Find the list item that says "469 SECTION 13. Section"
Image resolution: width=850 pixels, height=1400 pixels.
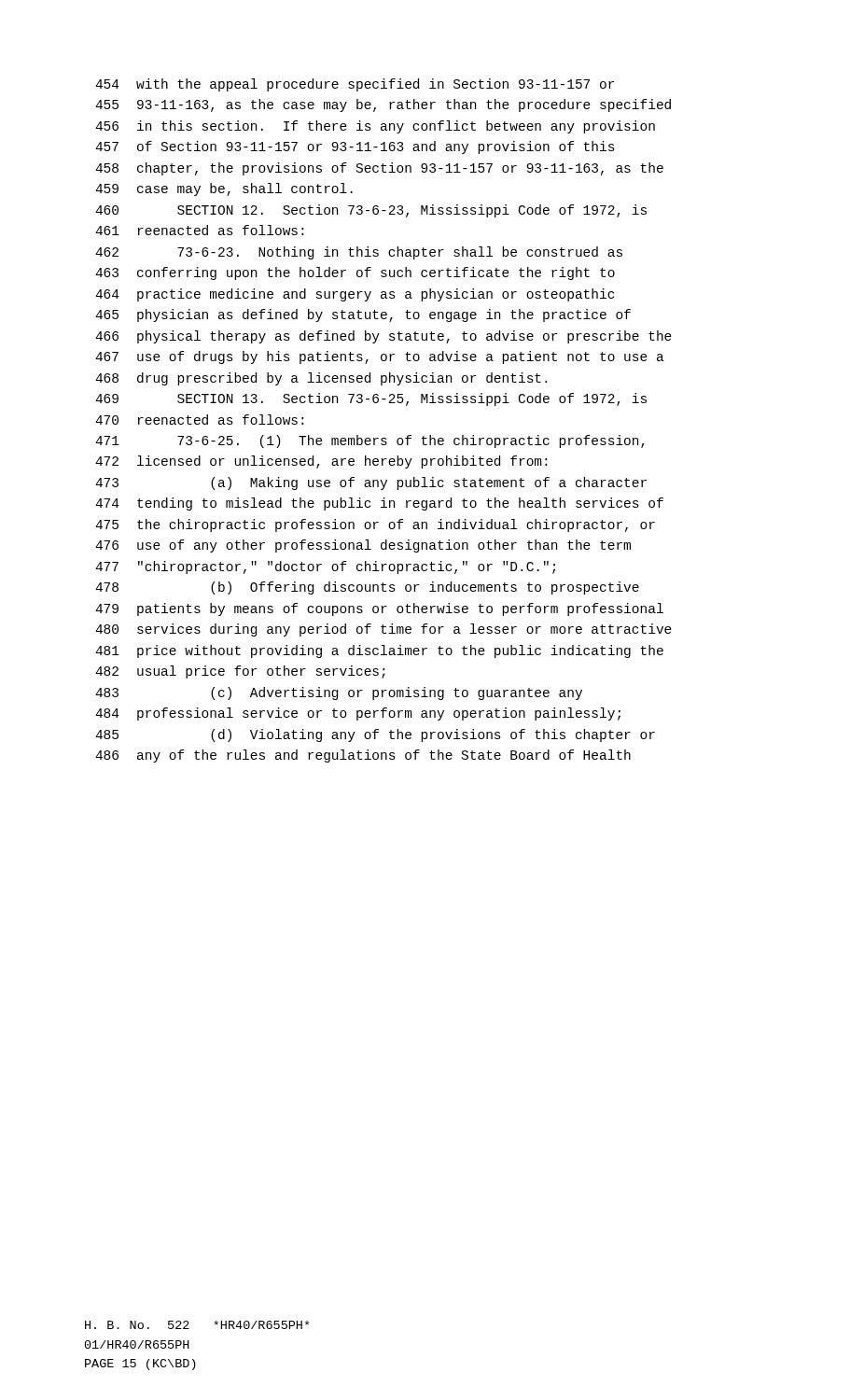(x=430, y=400)
